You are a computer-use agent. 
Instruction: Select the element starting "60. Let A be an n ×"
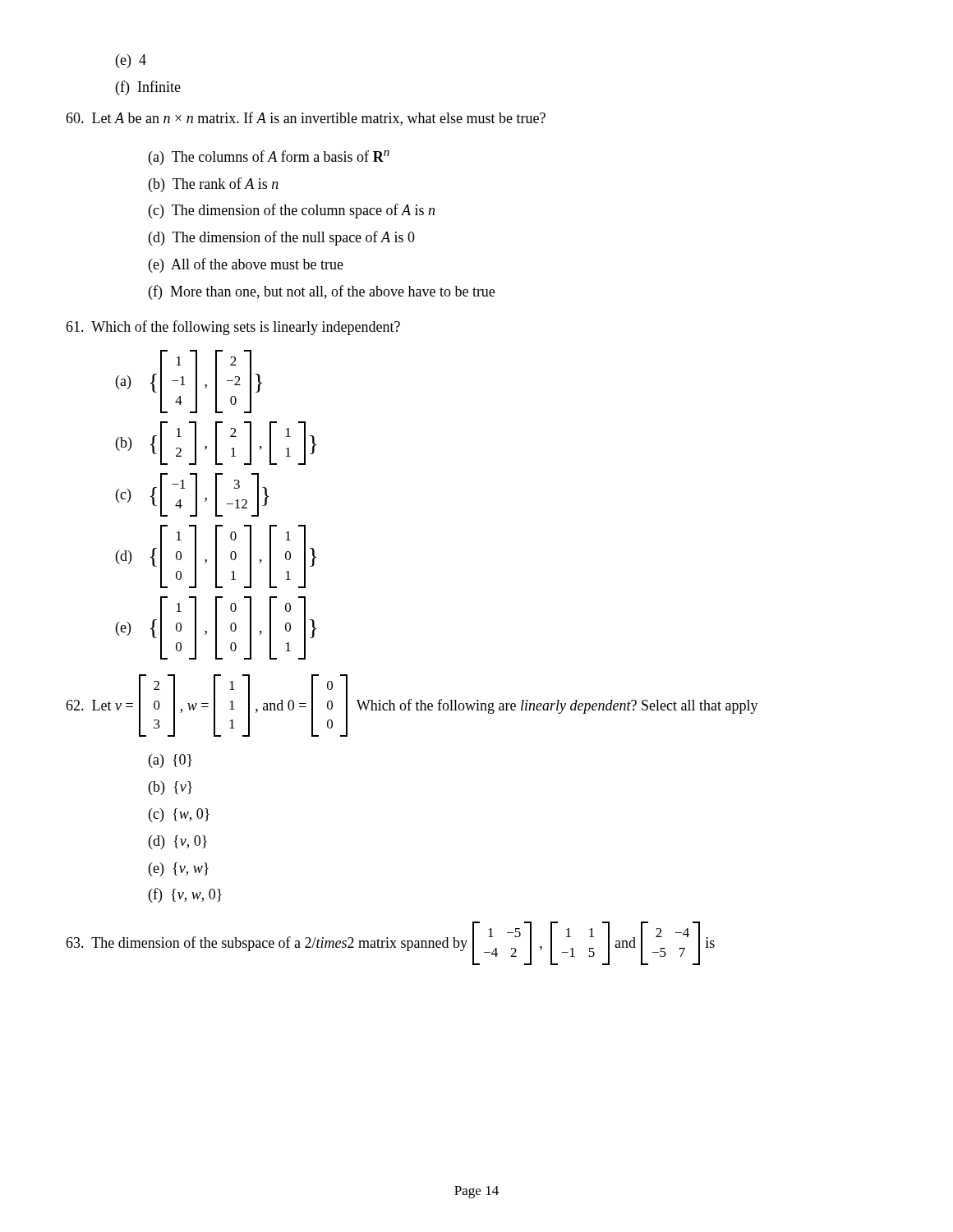306,118
